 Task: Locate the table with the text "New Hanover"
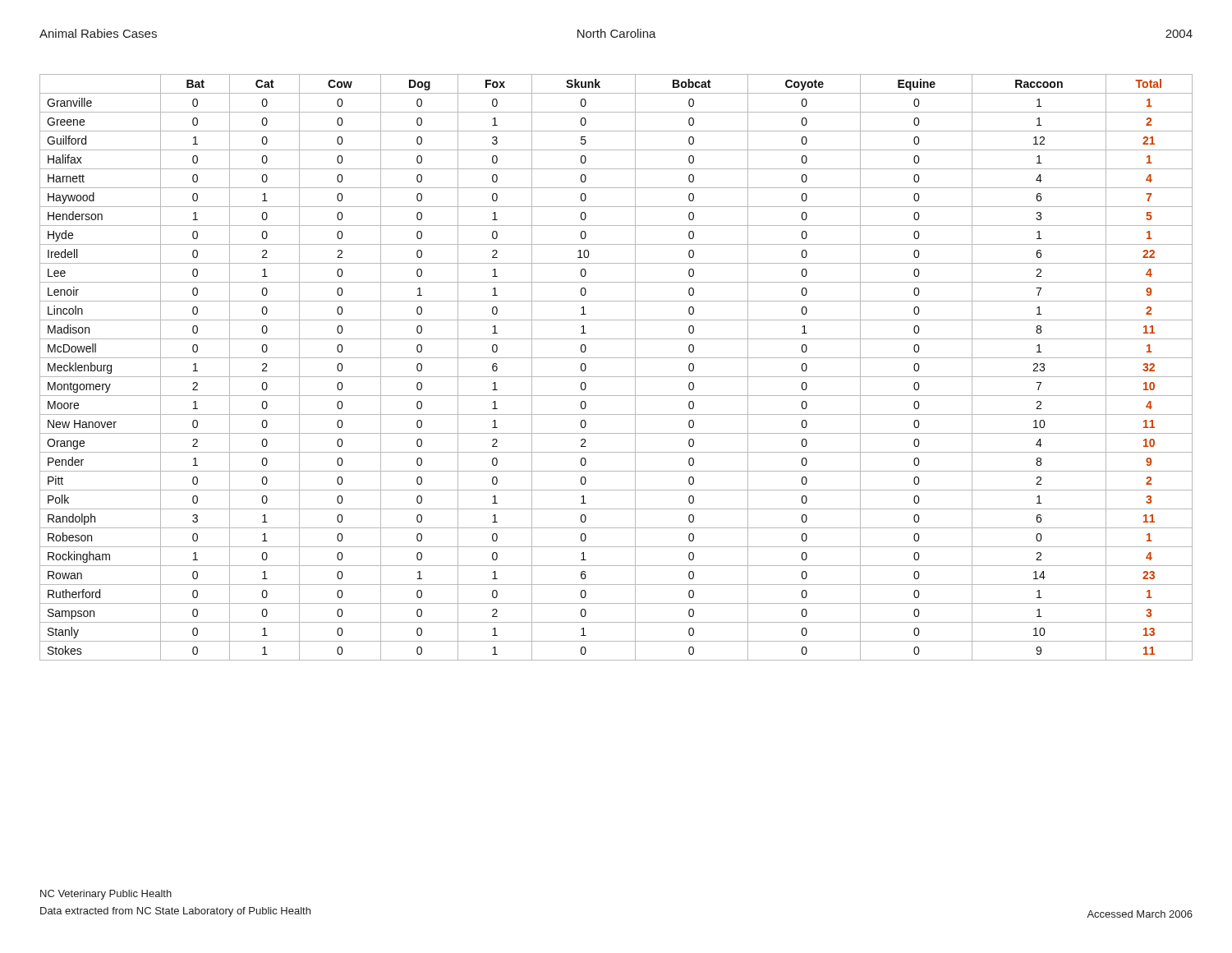click(x=616, y=367)
